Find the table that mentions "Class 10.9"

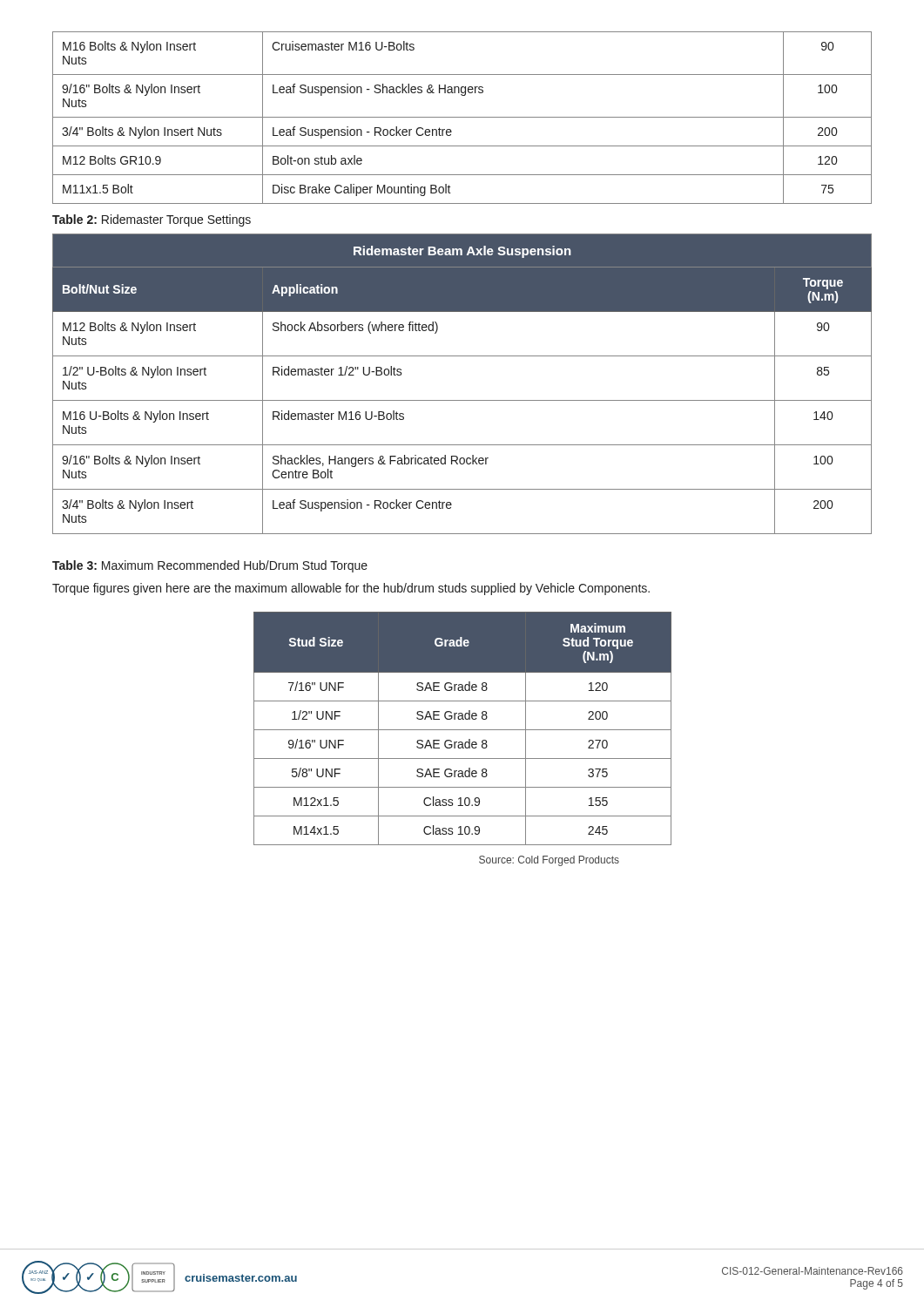click(462, 728)
